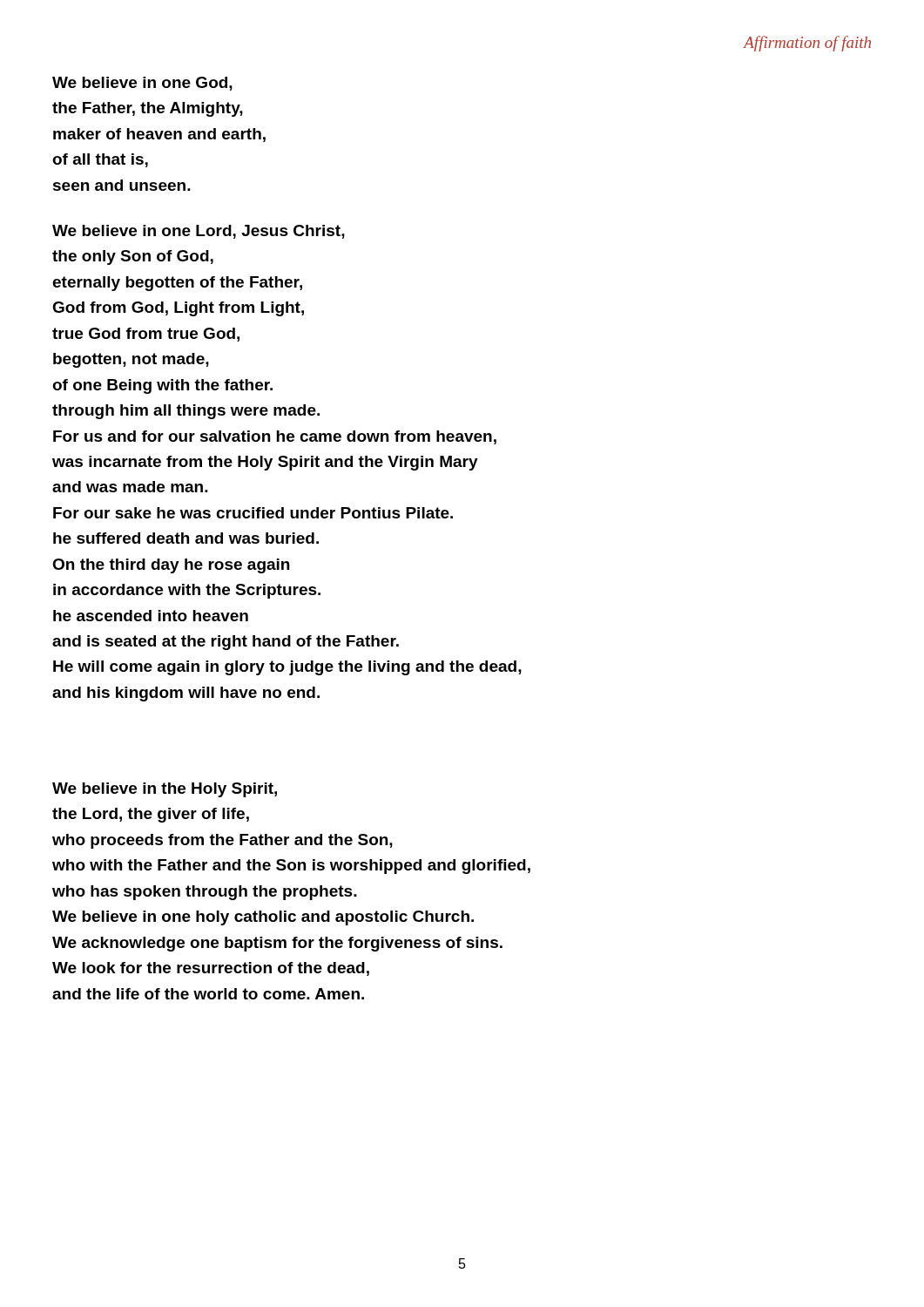Point to the block beginning "We believe in one Lord, Jesus Christ, the"

coord(287,461)
